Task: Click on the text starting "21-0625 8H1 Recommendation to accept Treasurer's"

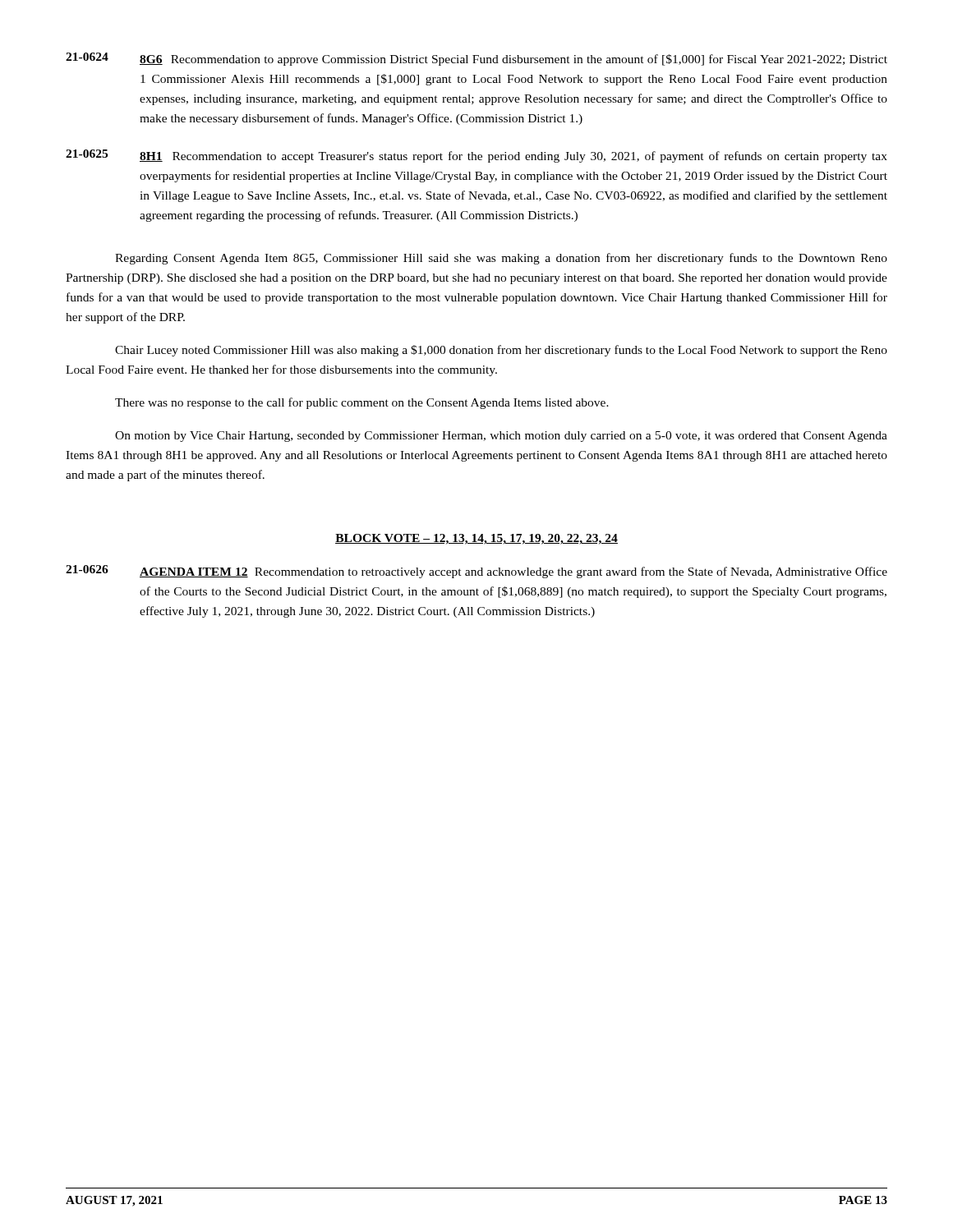Action: (x=476, y=186)
